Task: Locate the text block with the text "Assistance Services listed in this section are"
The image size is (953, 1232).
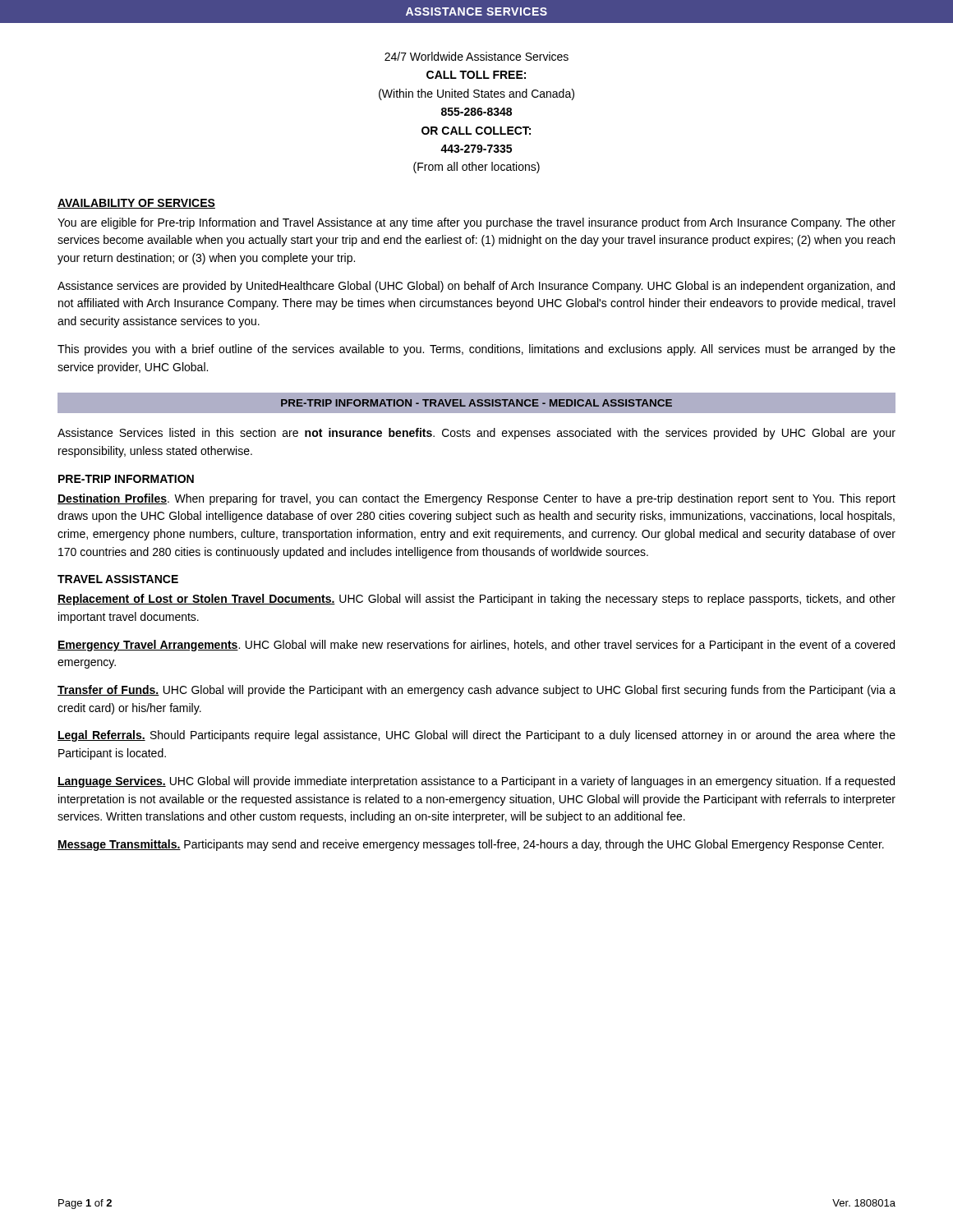Action: tap(476, 443)
